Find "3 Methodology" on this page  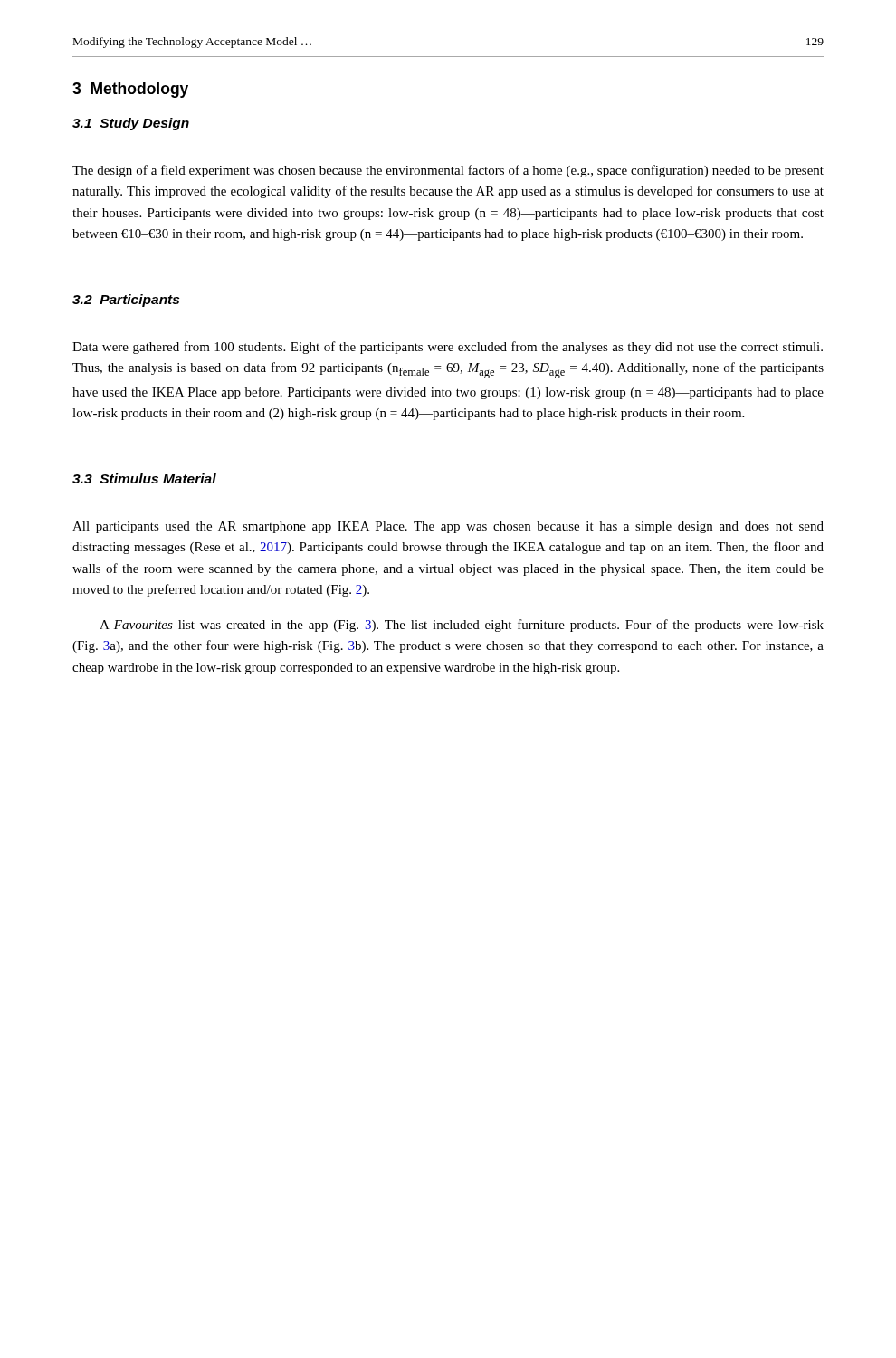click(x=130, y=89)
